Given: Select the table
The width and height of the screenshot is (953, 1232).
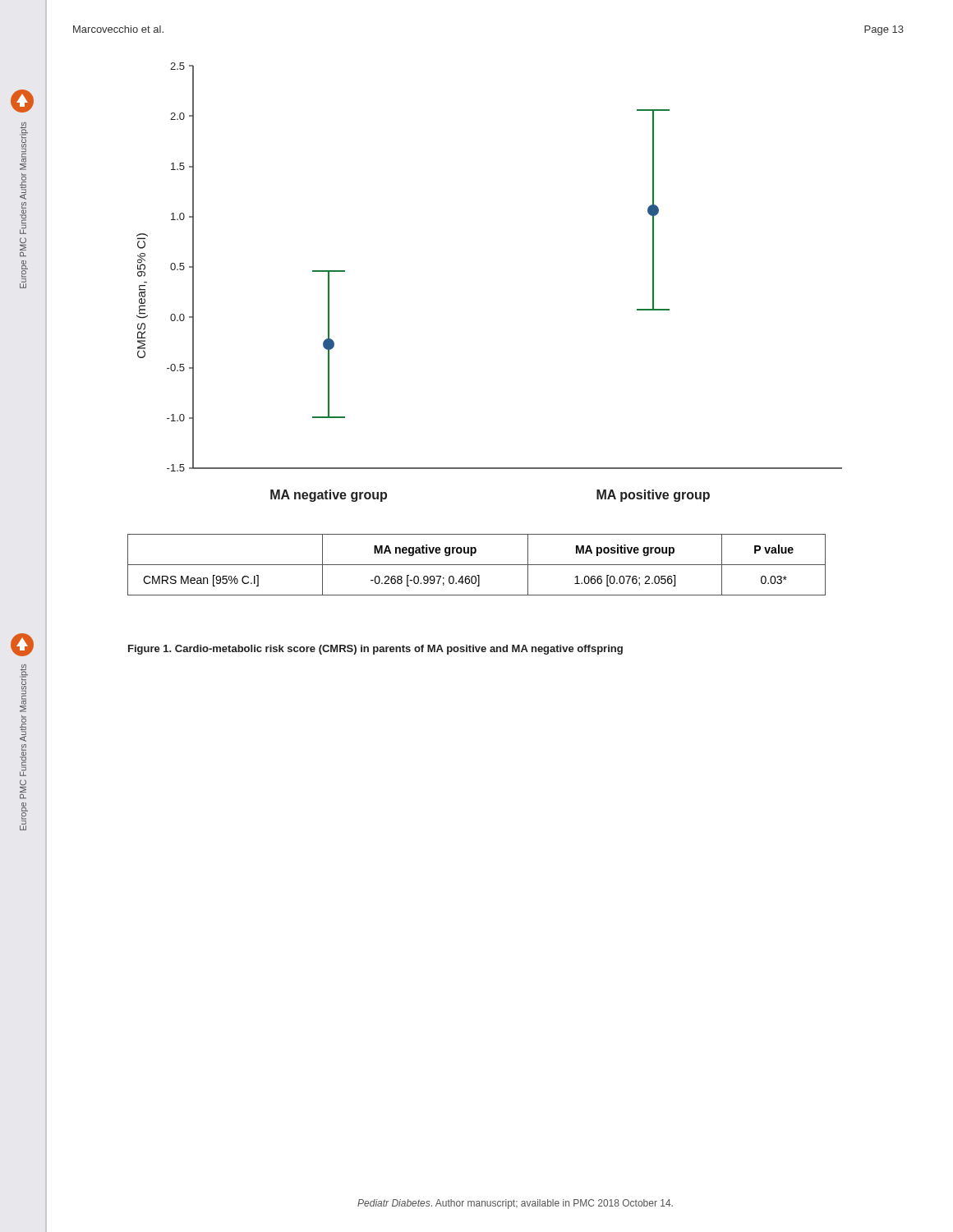Looking at the screenshot, I should click(x=476, y=565).
